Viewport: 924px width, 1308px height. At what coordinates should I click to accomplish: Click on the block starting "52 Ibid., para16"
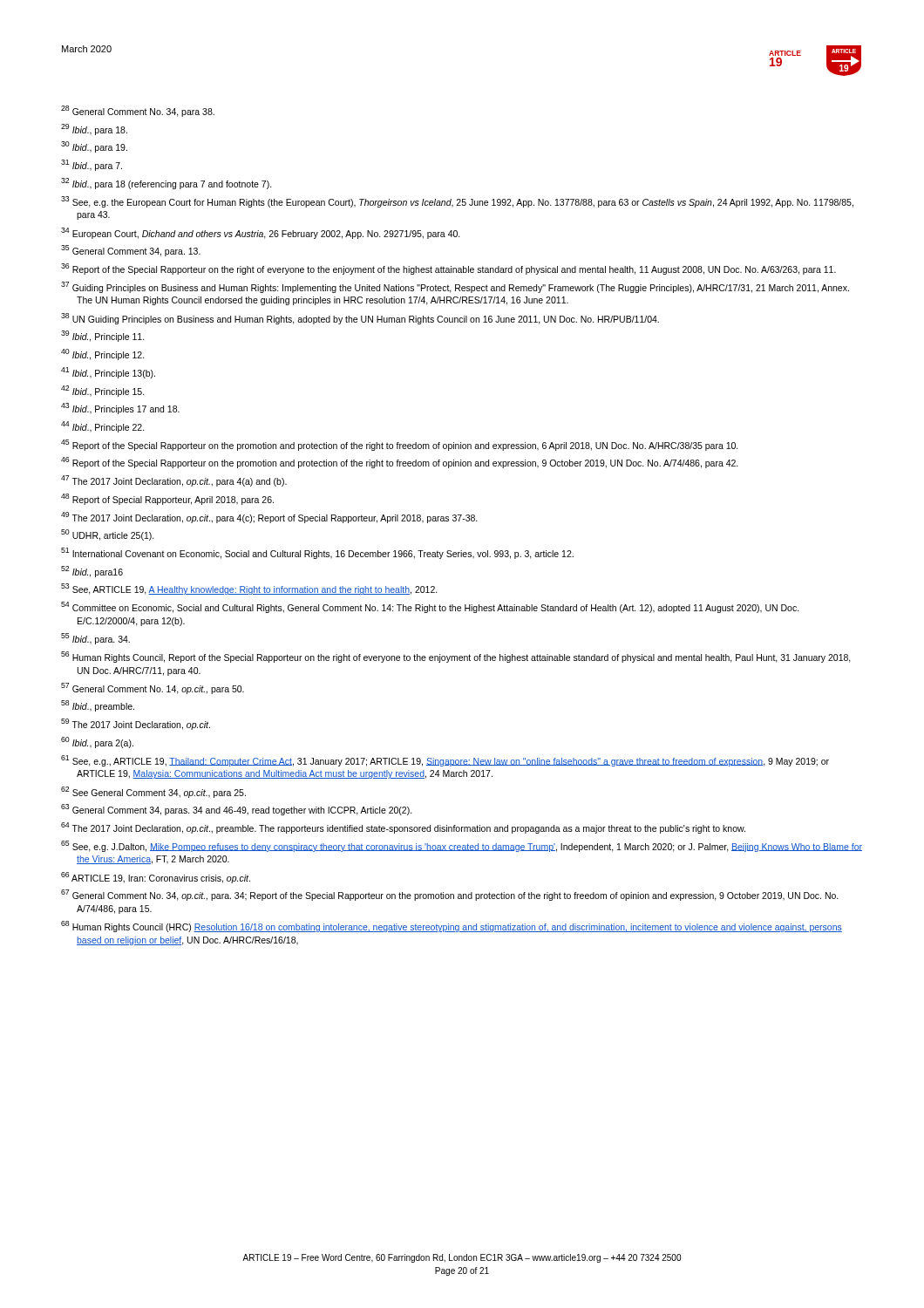(x=92, y=570)
